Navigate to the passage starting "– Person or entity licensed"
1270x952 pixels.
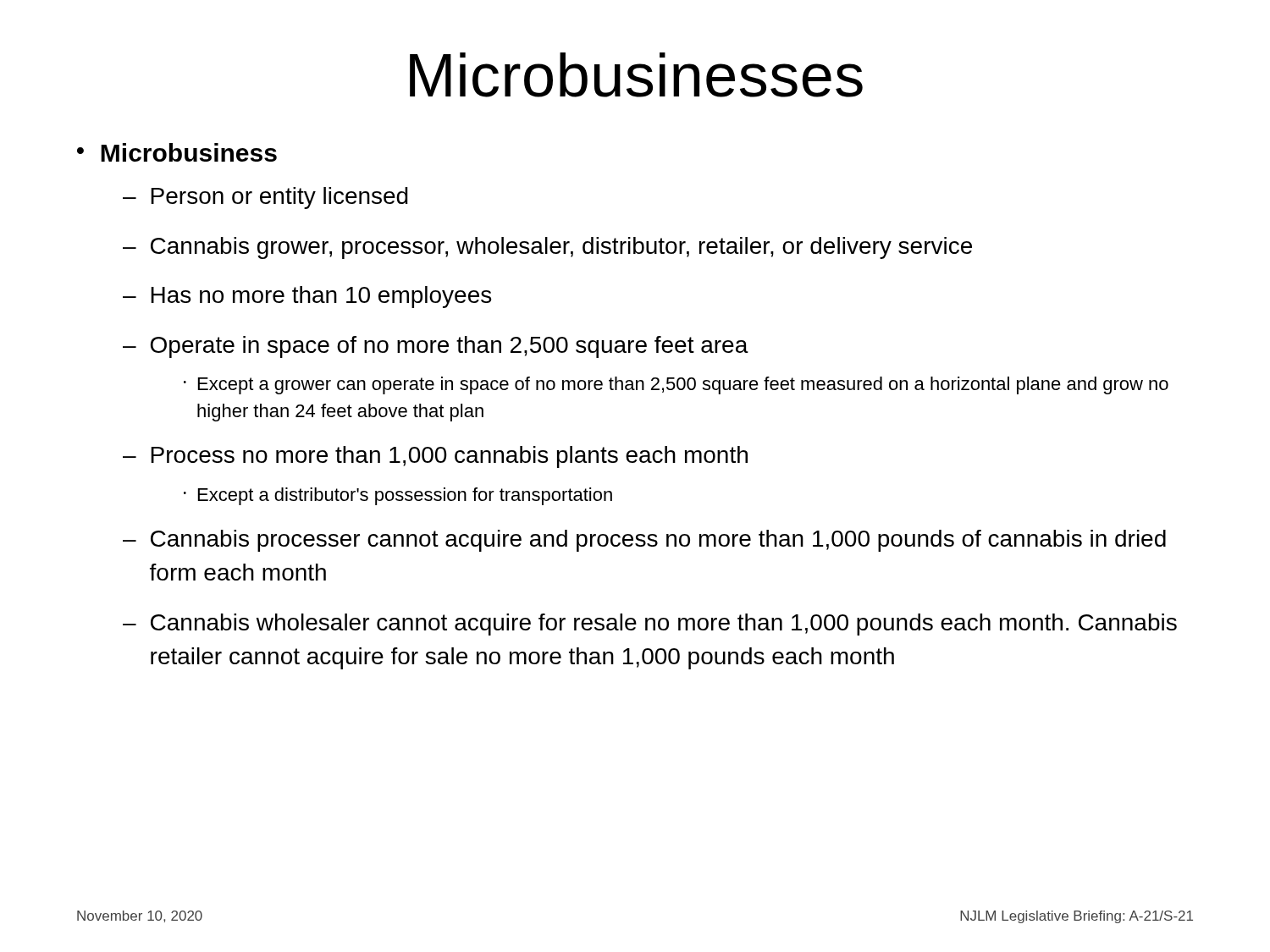pyautogui.click(x=265, y=198)
